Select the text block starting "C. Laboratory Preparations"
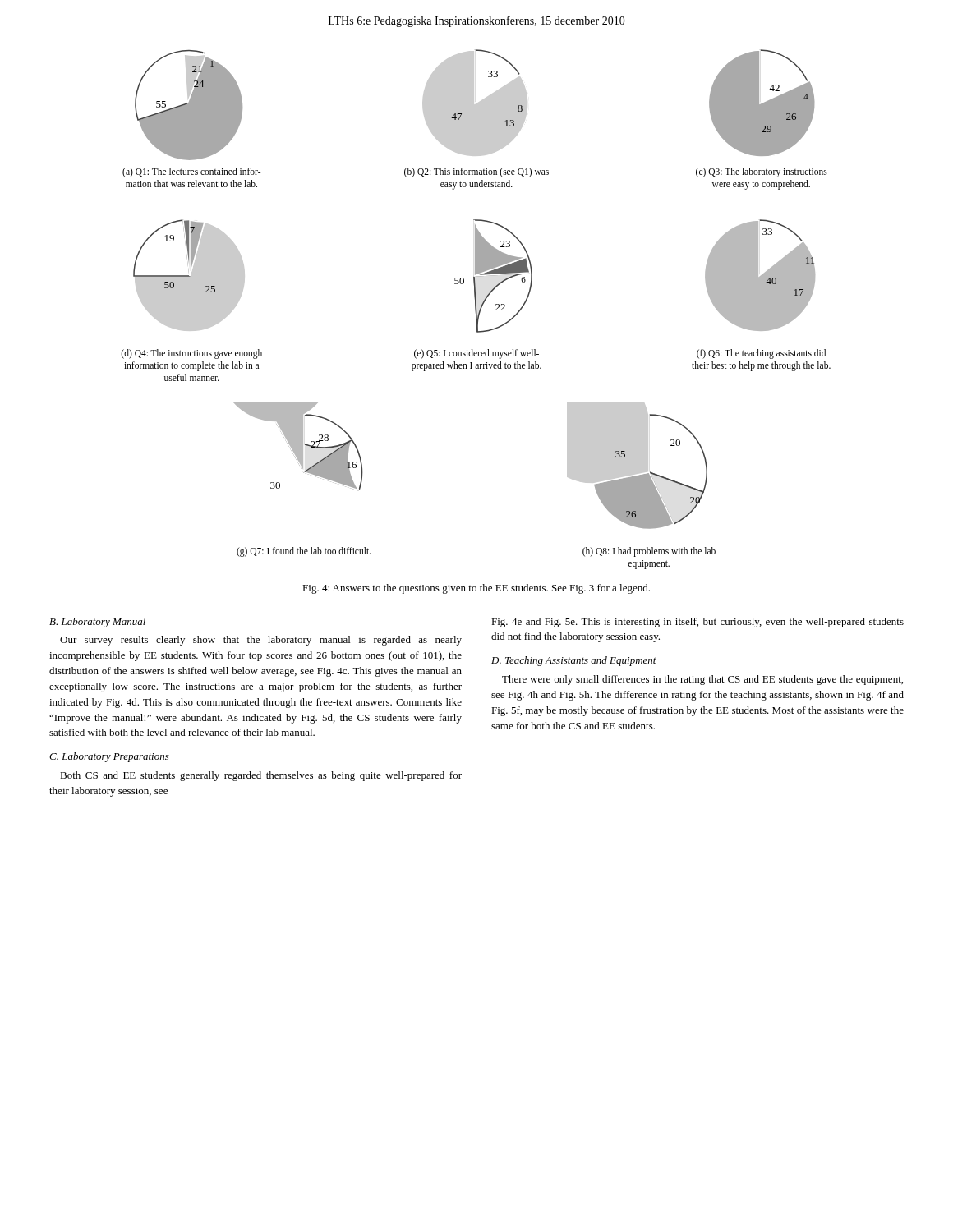 tap(109, 756)
